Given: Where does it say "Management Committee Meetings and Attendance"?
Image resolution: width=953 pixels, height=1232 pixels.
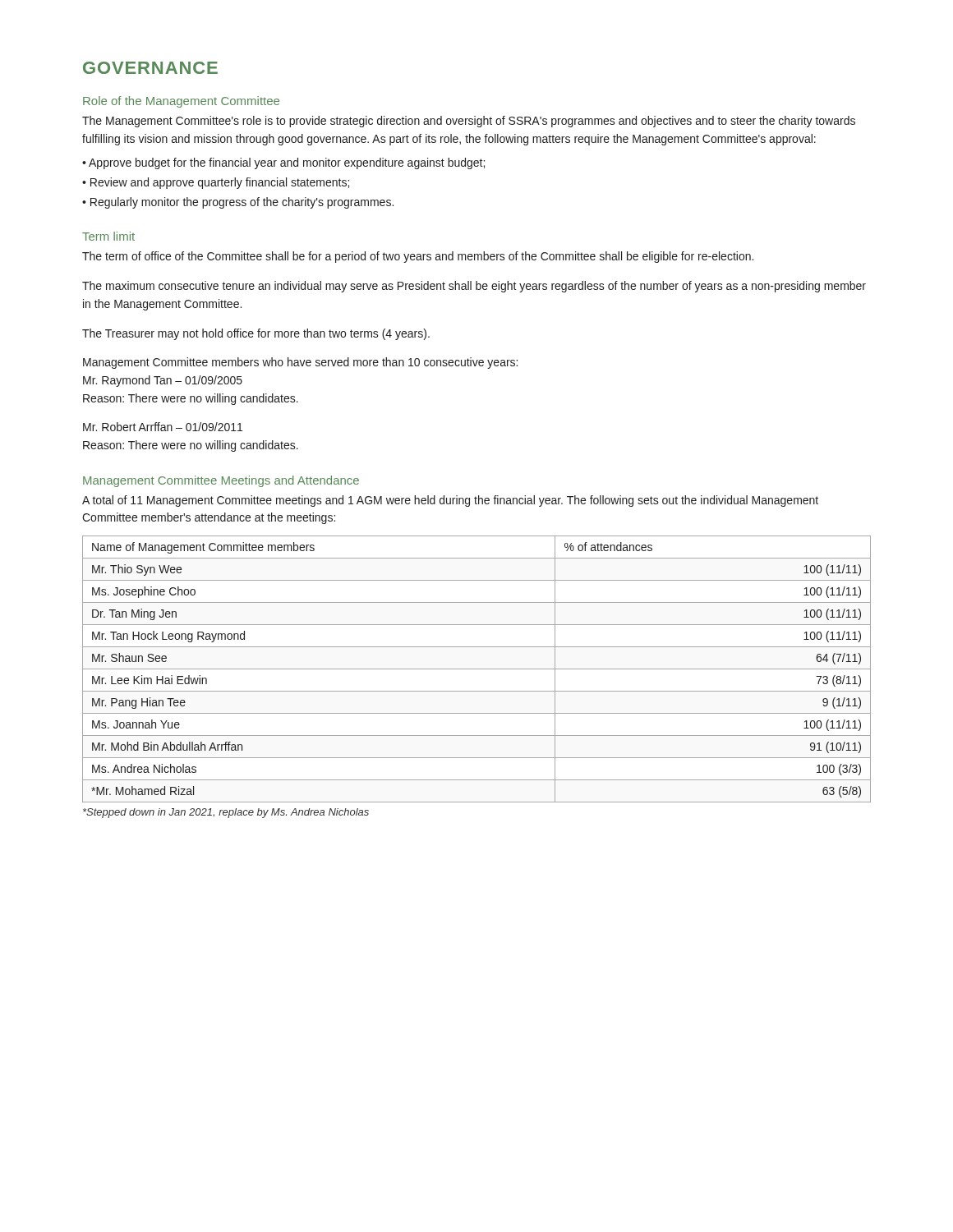Looking at the screenshot, I should [221, 480].
